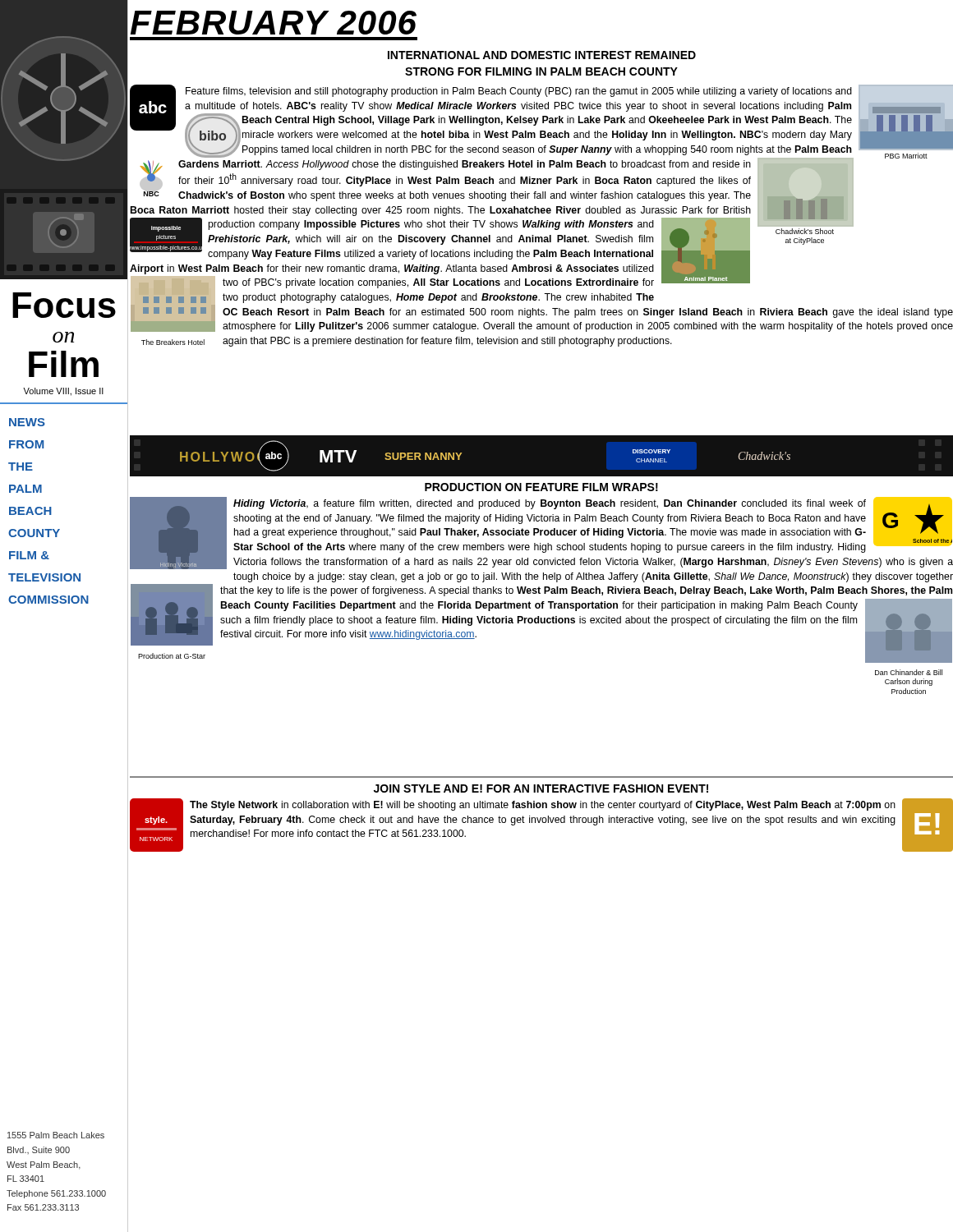This screenshot has height=1232, width=953.
Task: Locate the caption that reads "The Breakers Hotel"
Action: click(173, 342)
